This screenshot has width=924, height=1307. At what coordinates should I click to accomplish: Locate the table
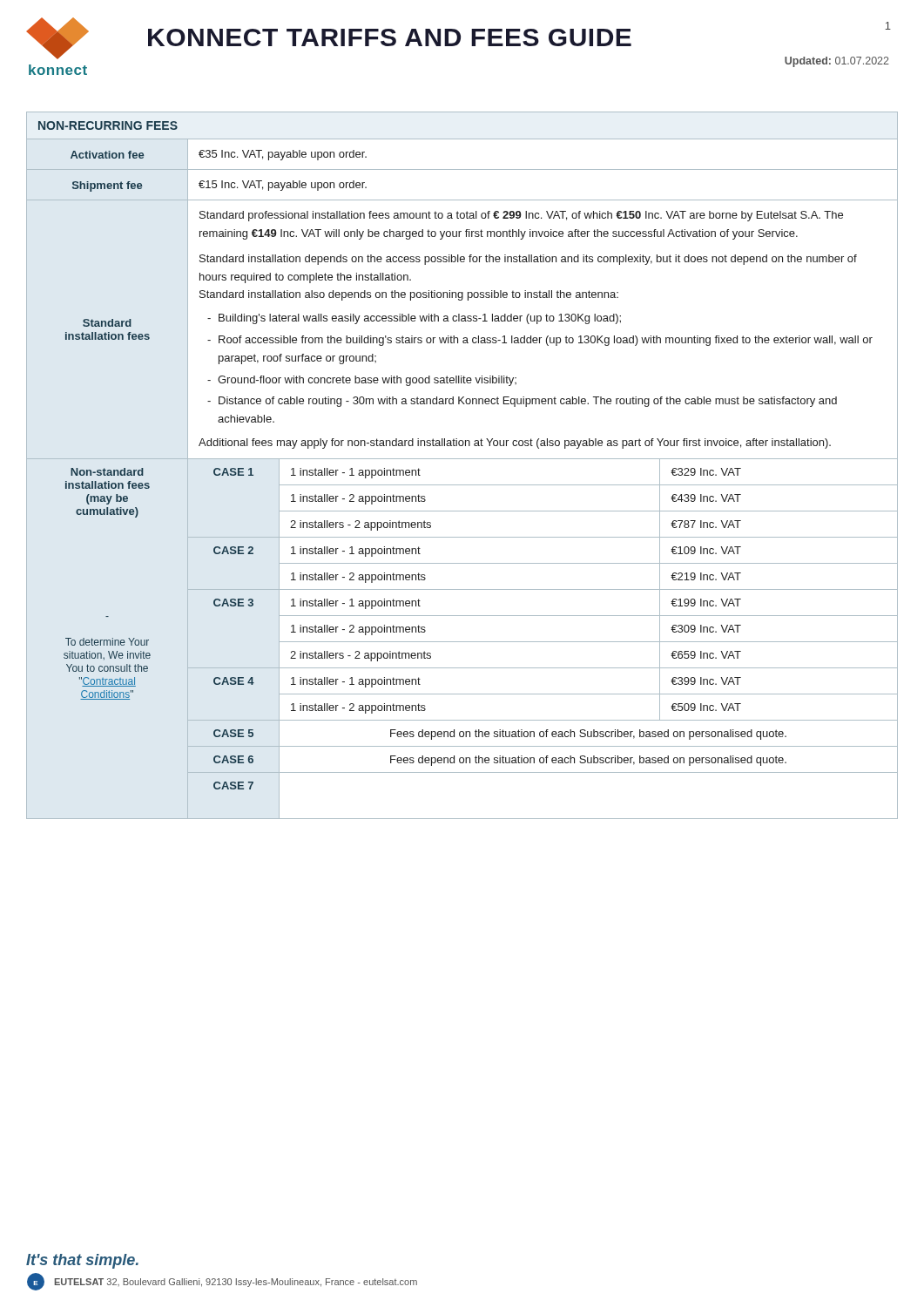coord(462,465)
